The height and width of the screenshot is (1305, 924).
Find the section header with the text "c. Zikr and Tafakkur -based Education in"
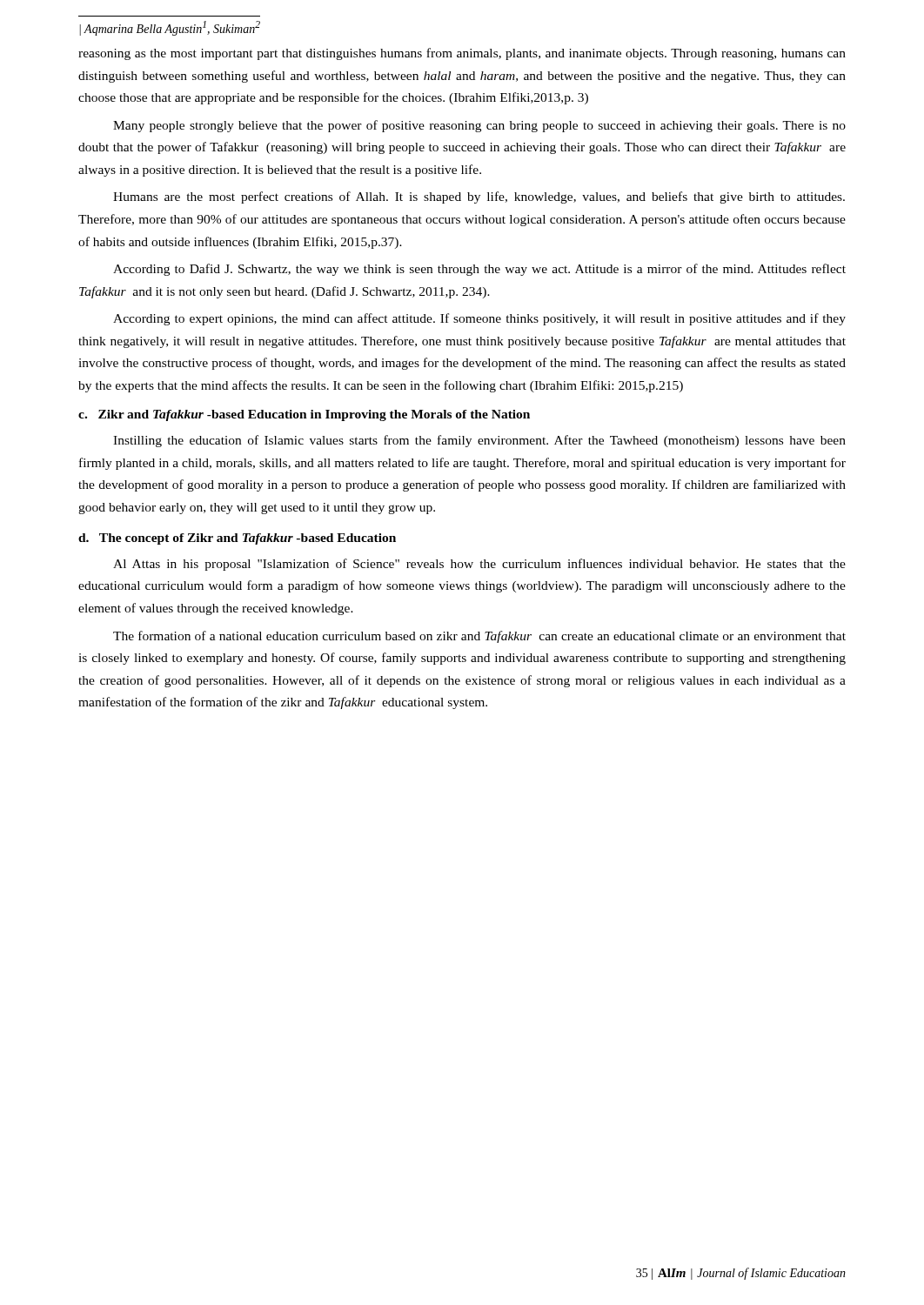pyautogui.click(x=304, y=414)
